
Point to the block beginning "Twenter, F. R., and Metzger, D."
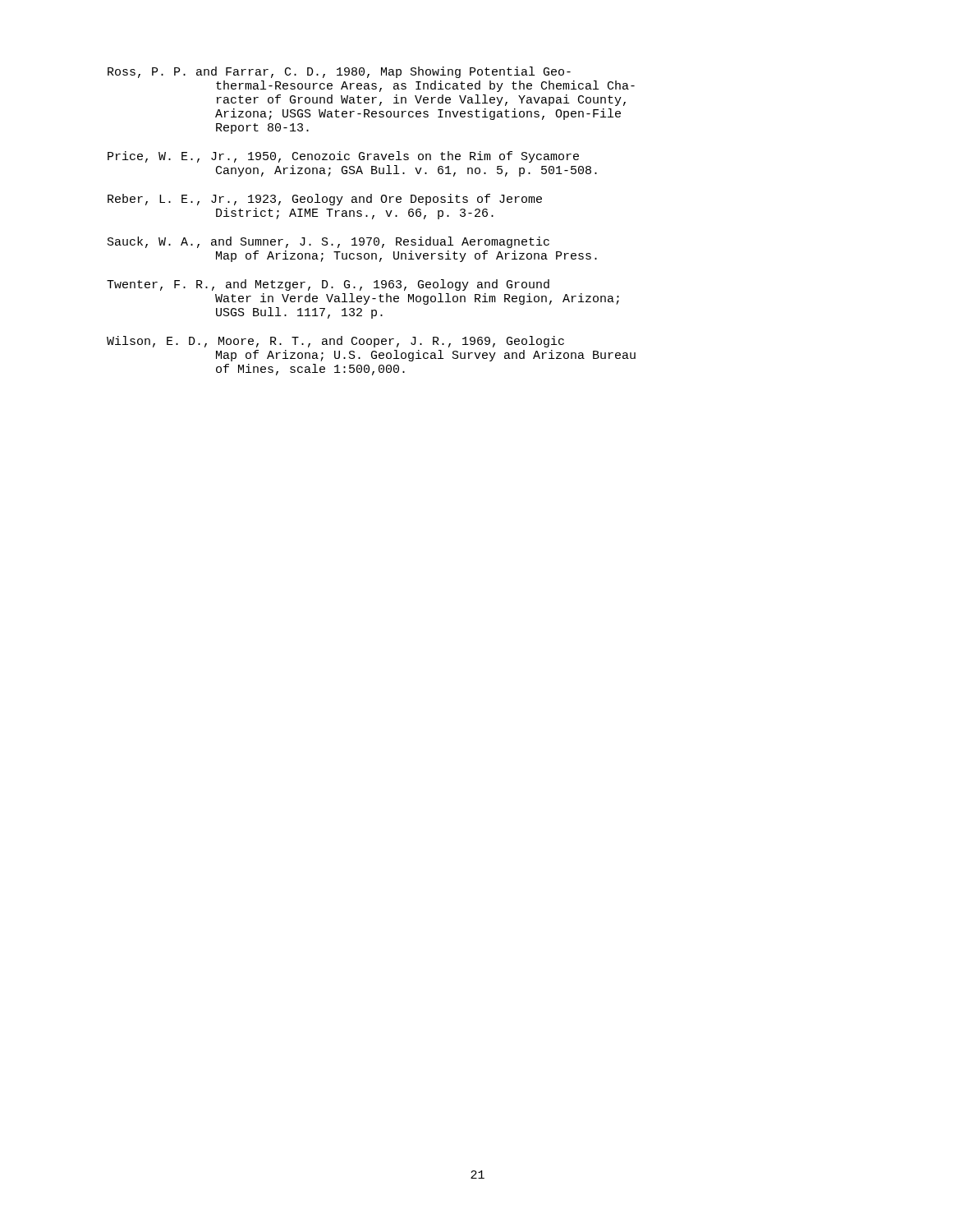(486, 299)
